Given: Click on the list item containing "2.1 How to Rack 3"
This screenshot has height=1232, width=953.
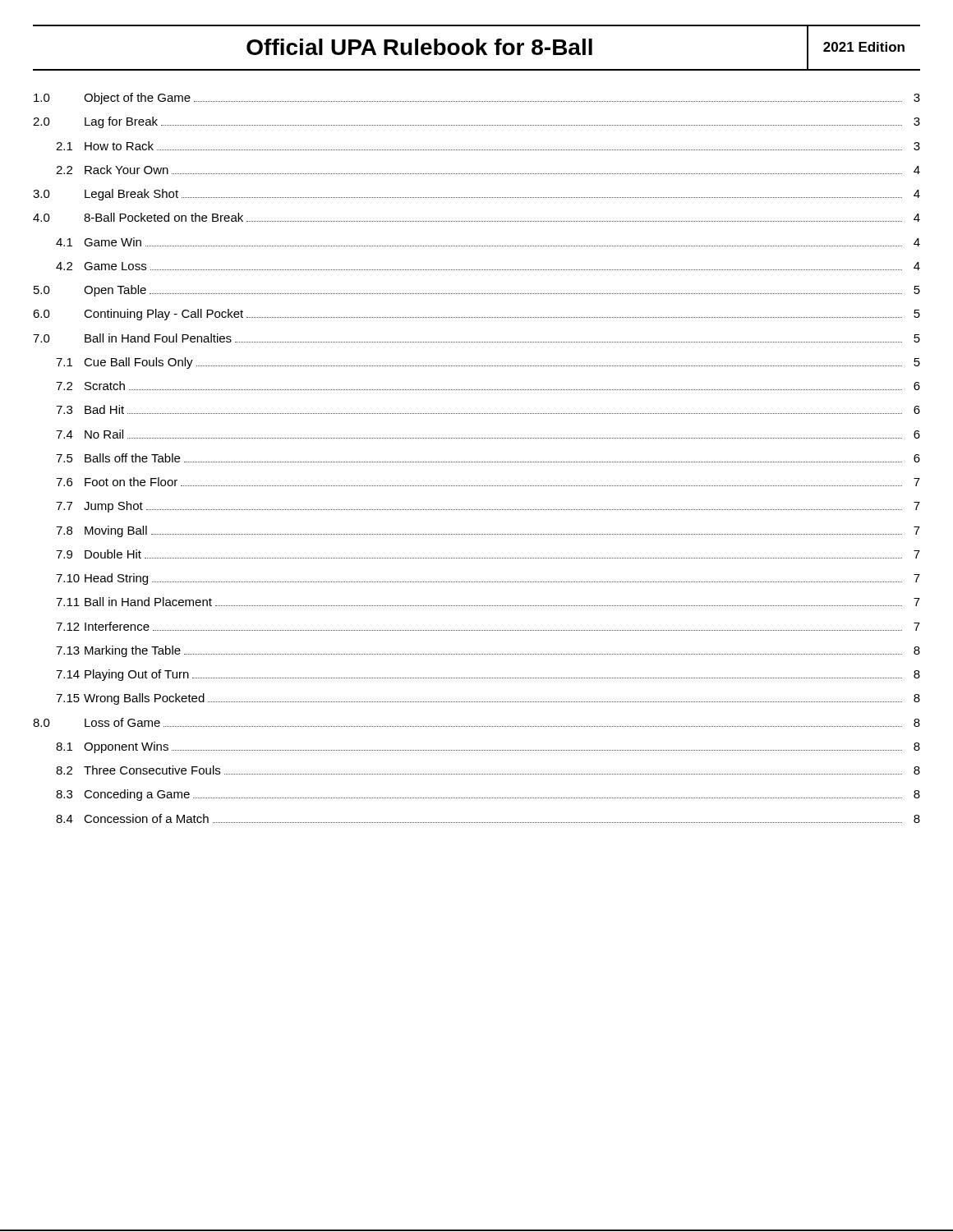Looking at the screenshot, I should (x=476, y=145).
